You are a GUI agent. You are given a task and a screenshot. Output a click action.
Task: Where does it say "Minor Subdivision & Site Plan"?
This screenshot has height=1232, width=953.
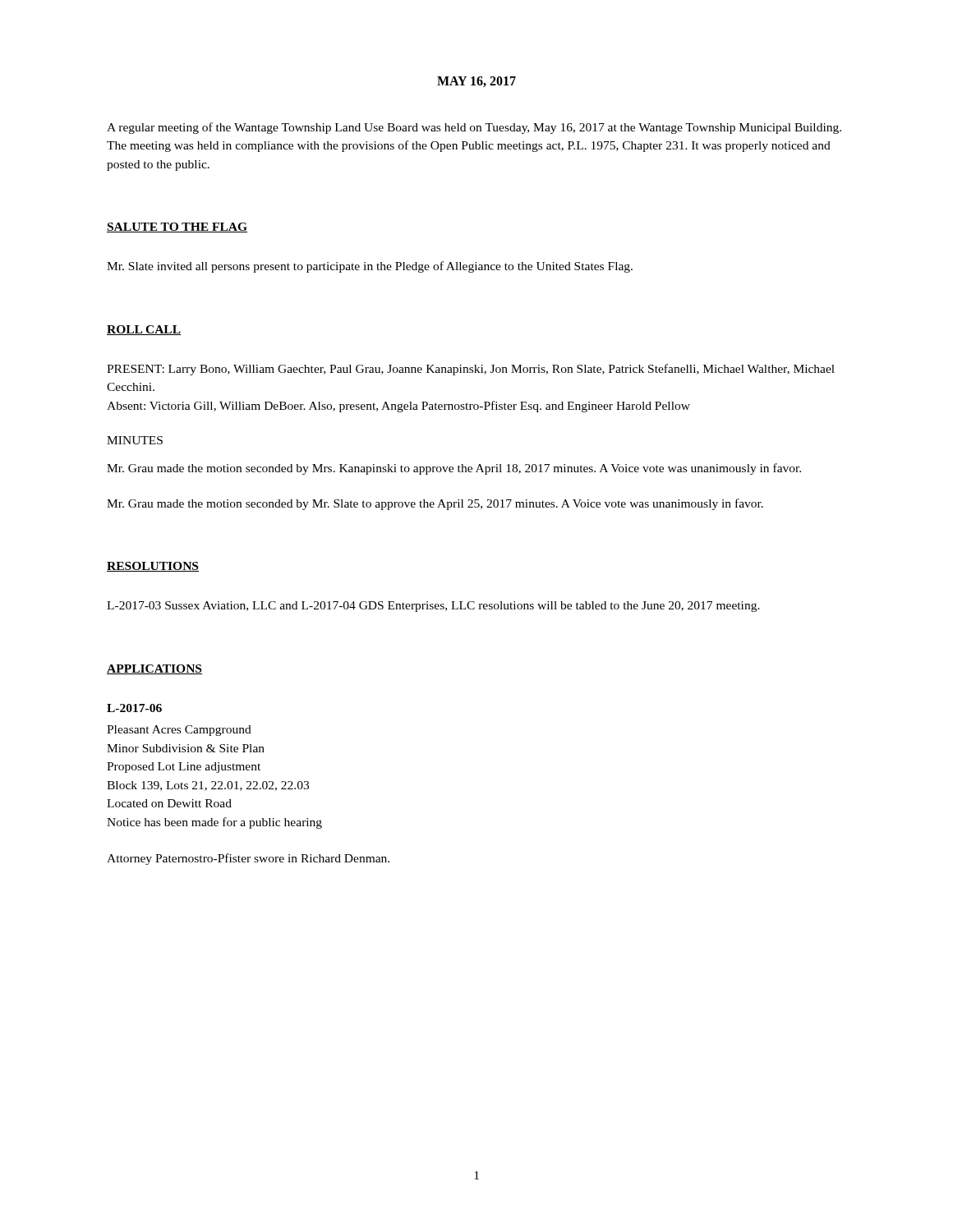tap(186, 748)
